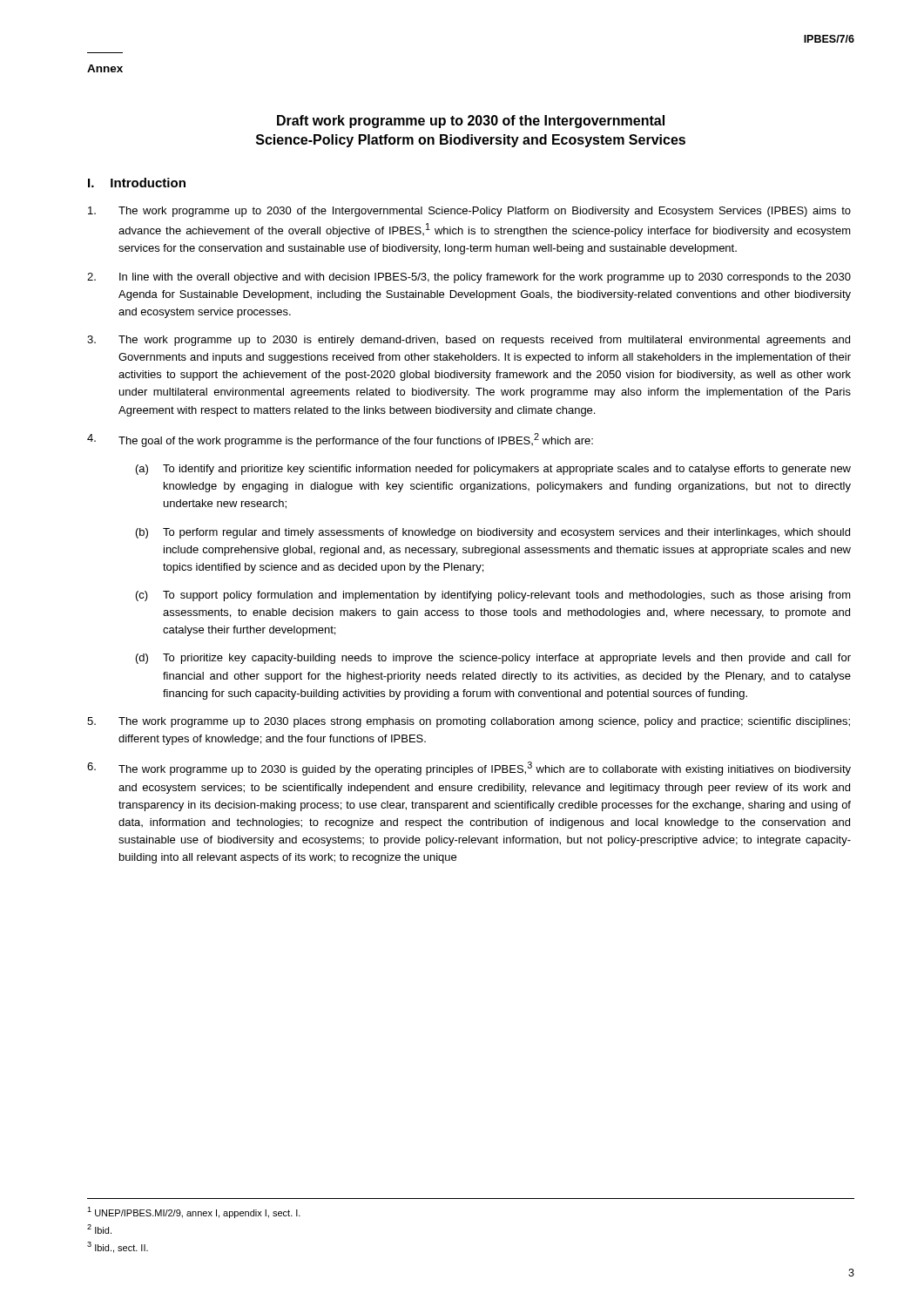Select the block starting "3 Ibid., sect."
This screenshot has height=1307, width=924.
pos(118,1246)
